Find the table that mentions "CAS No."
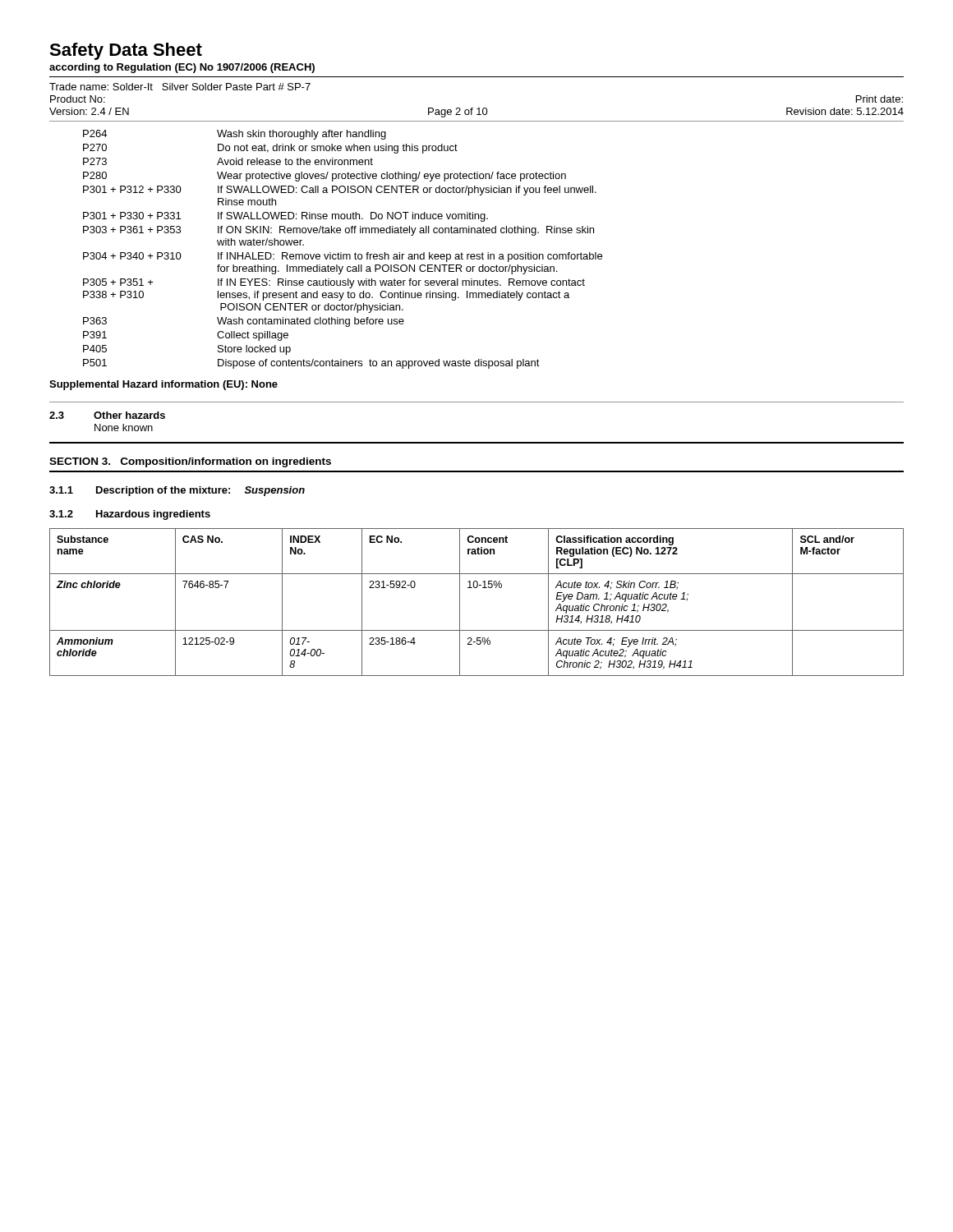The height and width of the screenshot is (1232, 953). tap(476, 602)
